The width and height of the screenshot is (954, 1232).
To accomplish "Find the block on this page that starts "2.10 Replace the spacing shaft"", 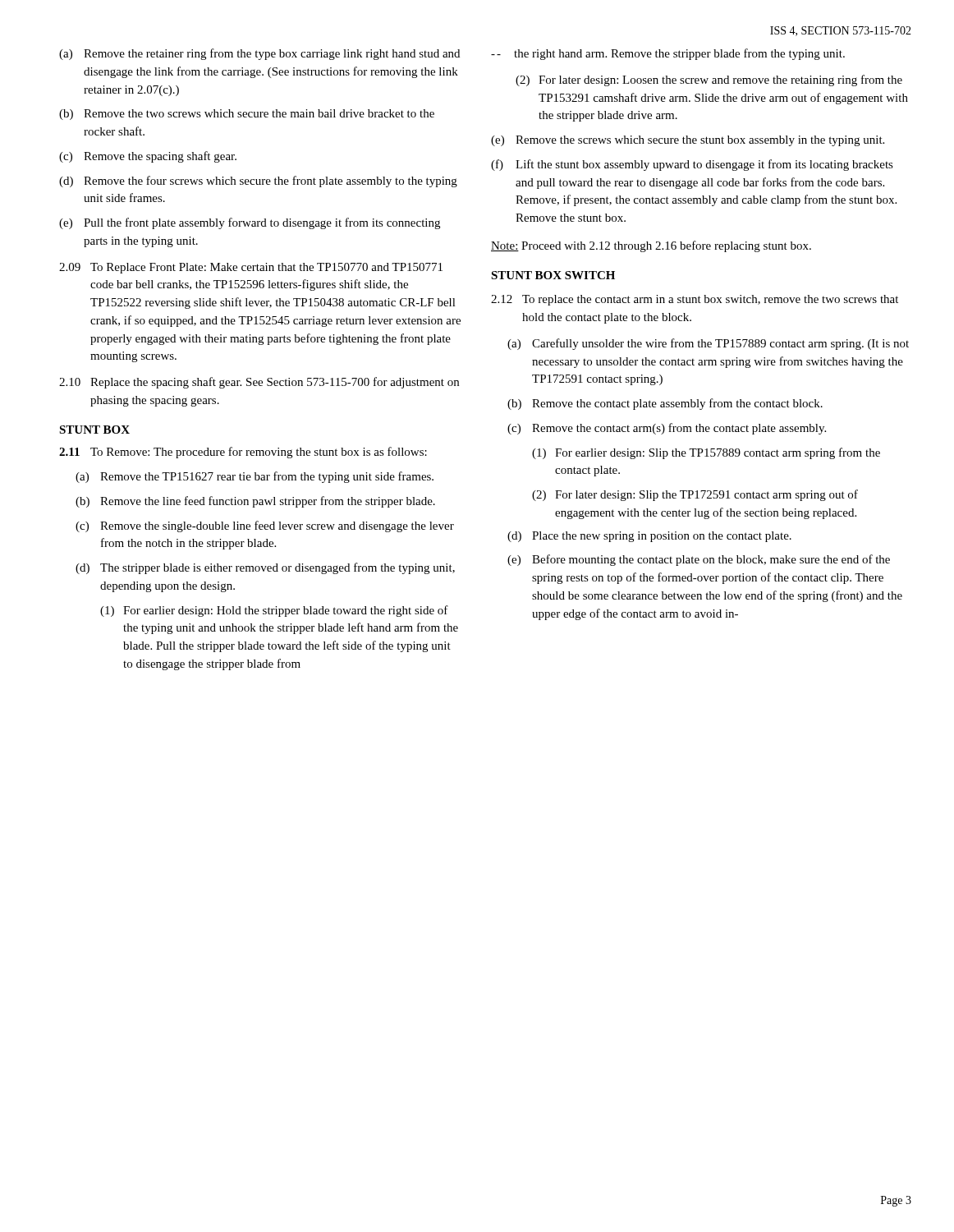I will pyautogui.click(x=260, y=392).
